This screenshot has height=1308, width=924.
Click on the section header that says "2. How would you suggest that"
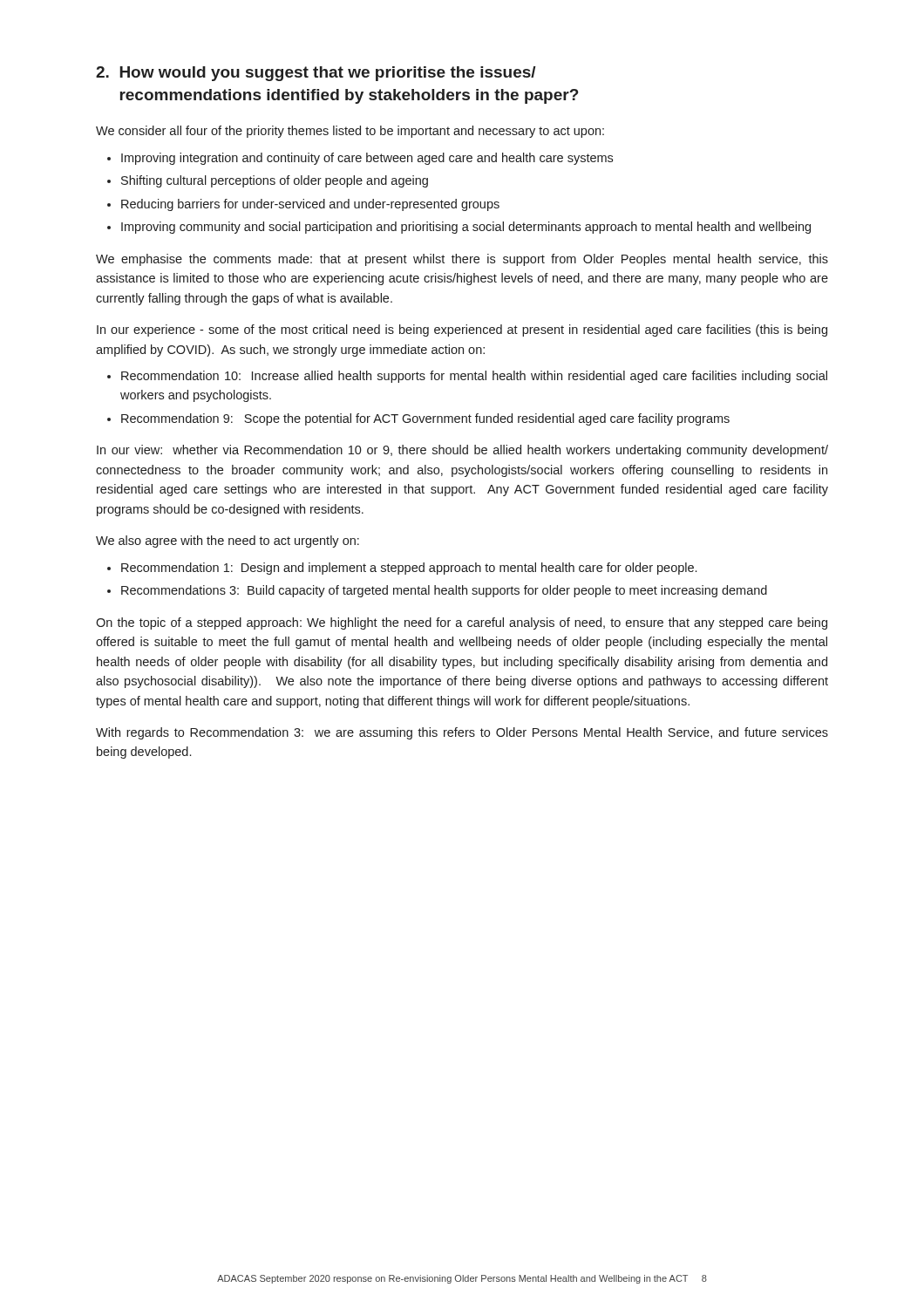[337, 83]
